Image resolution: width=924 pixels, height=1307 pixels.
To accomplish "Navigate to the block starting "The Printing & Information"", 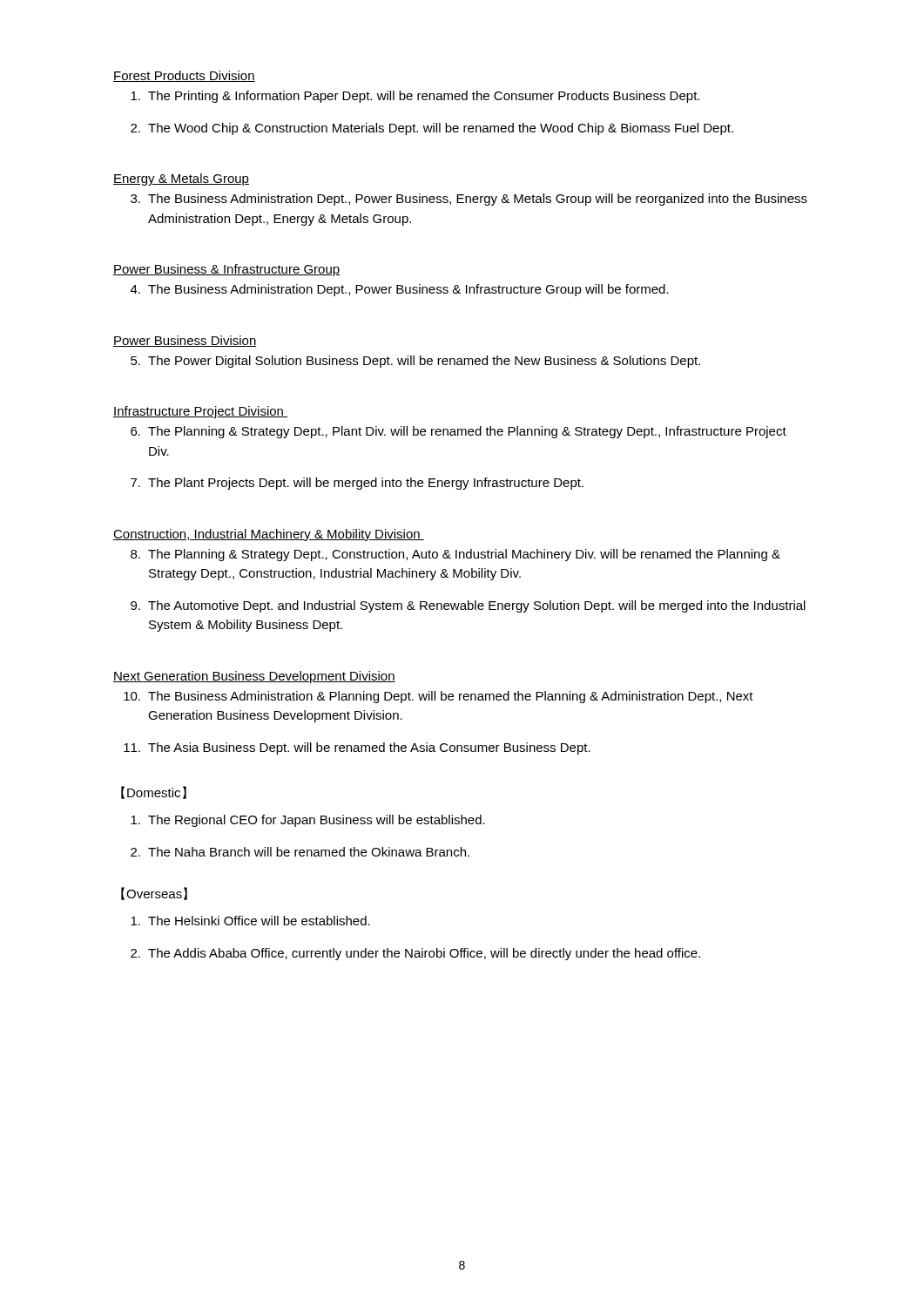I will [462, 96].
